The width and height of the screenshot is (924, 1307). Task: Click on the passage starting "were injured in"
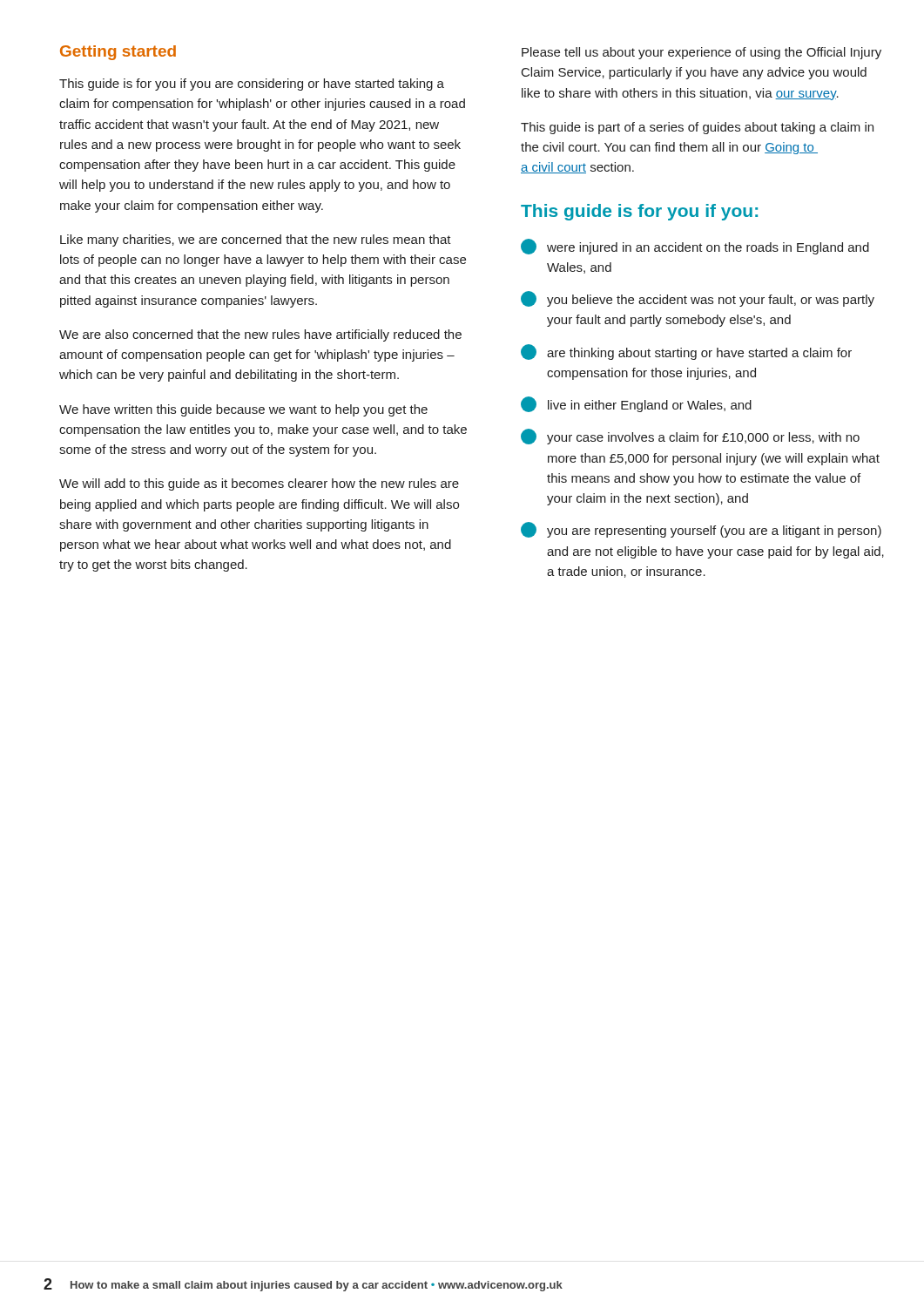click(x=704, y=257)
